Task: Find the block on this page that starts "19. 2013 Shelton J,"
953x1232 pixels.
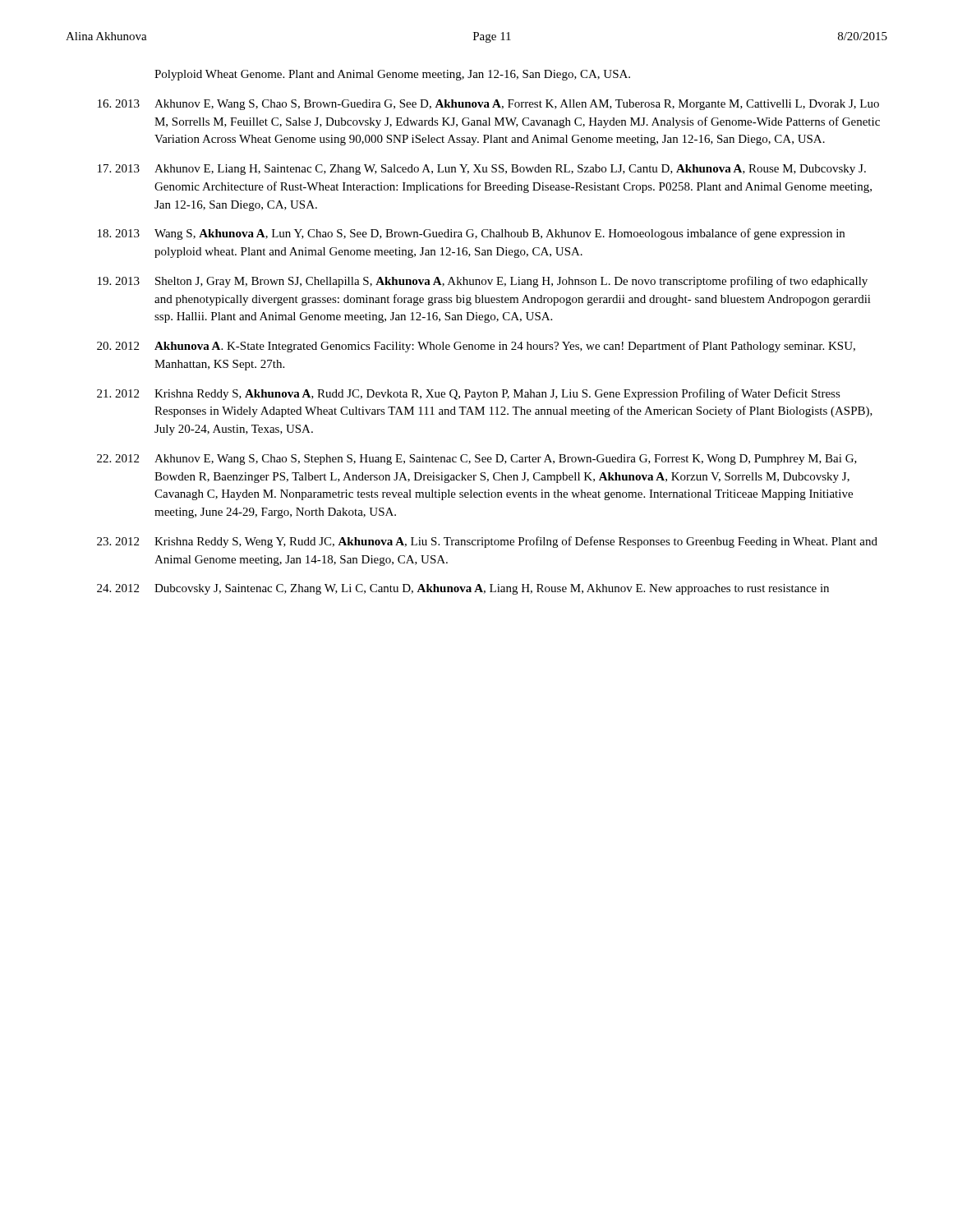Action: coord(476,299)
